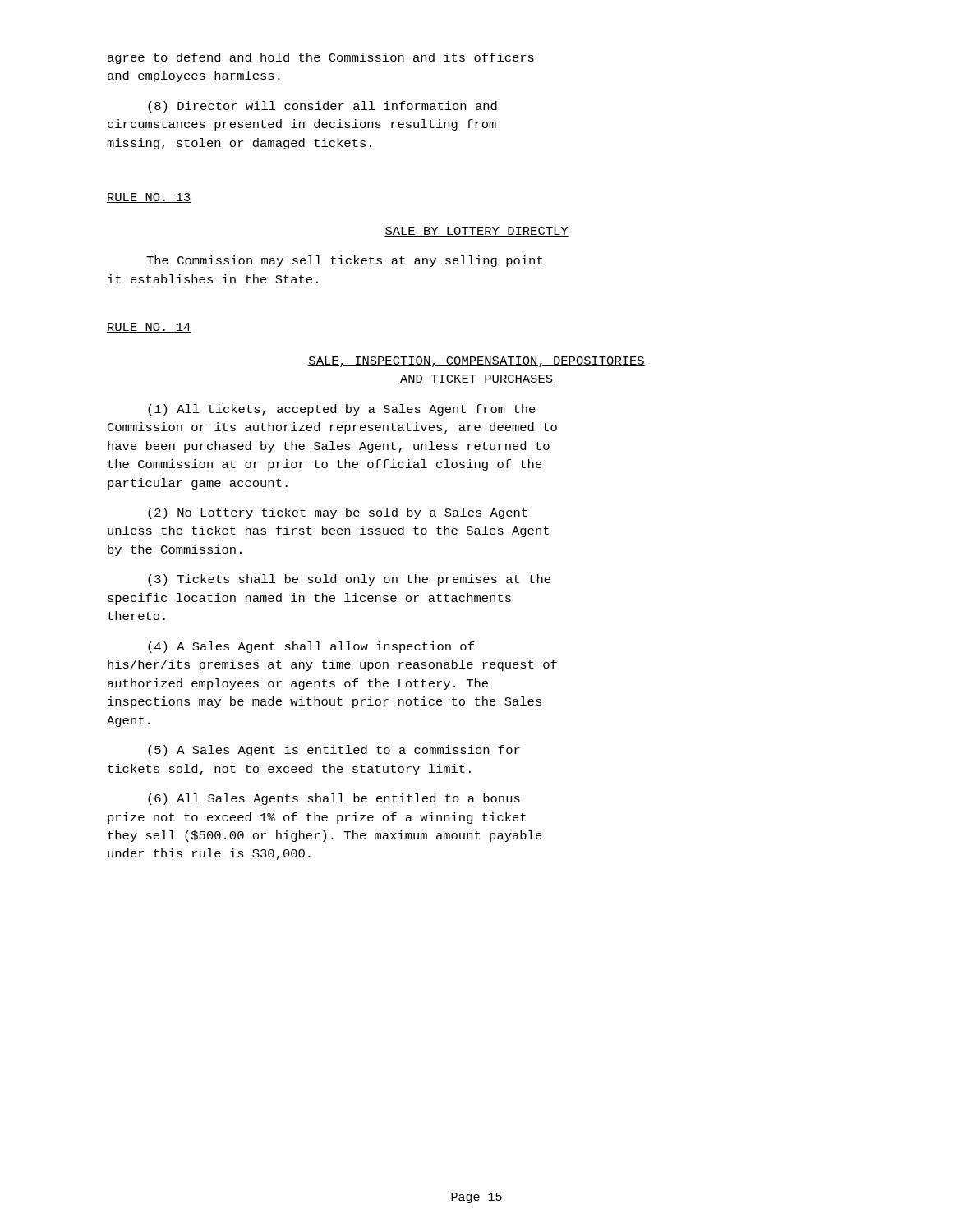
Task: Locate the element starting "RULE NO. 14"
Action: (x=149, y=328)
